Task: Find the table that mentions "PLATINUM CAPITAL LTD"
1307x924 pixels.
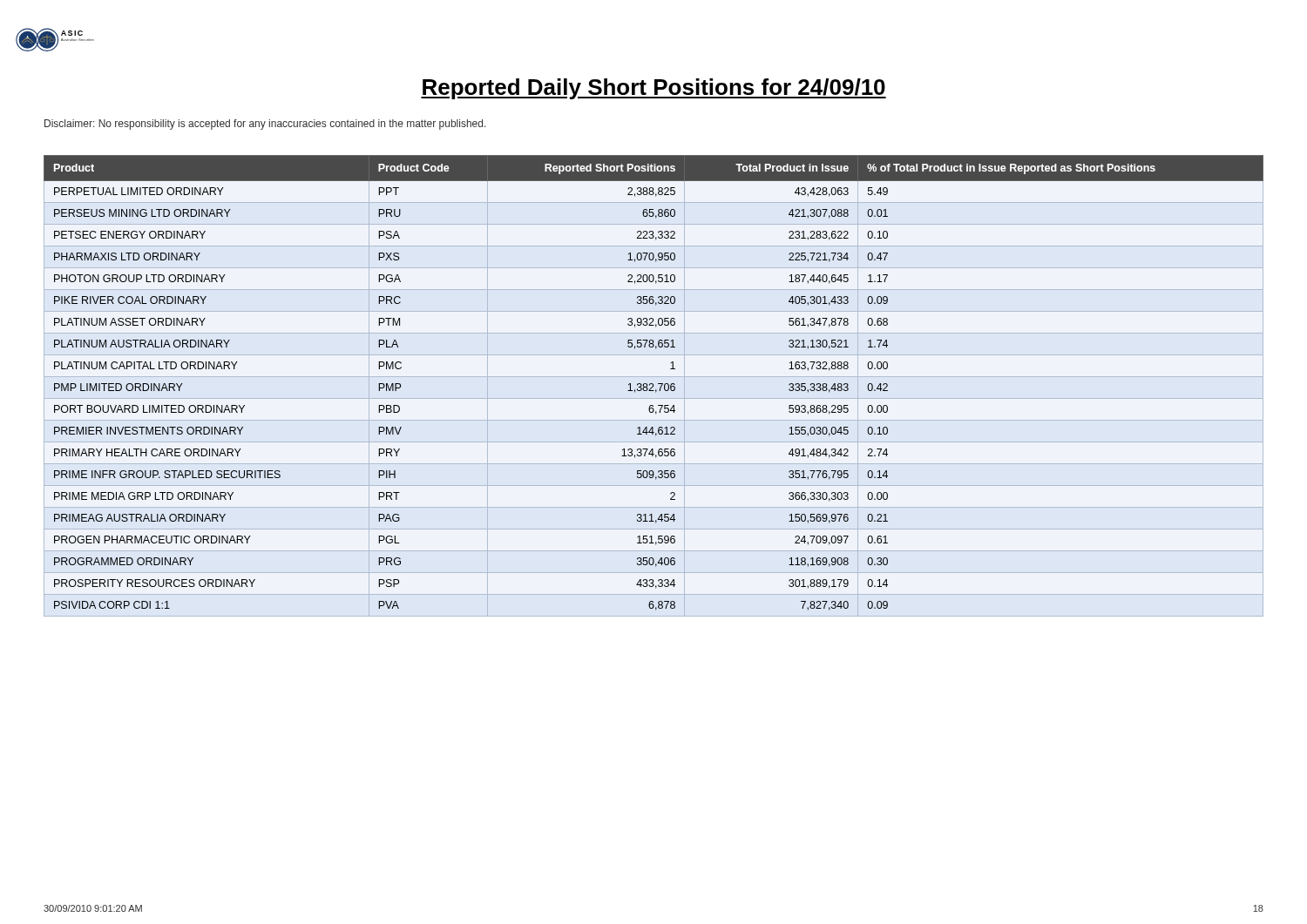Action: click(654, 386)
